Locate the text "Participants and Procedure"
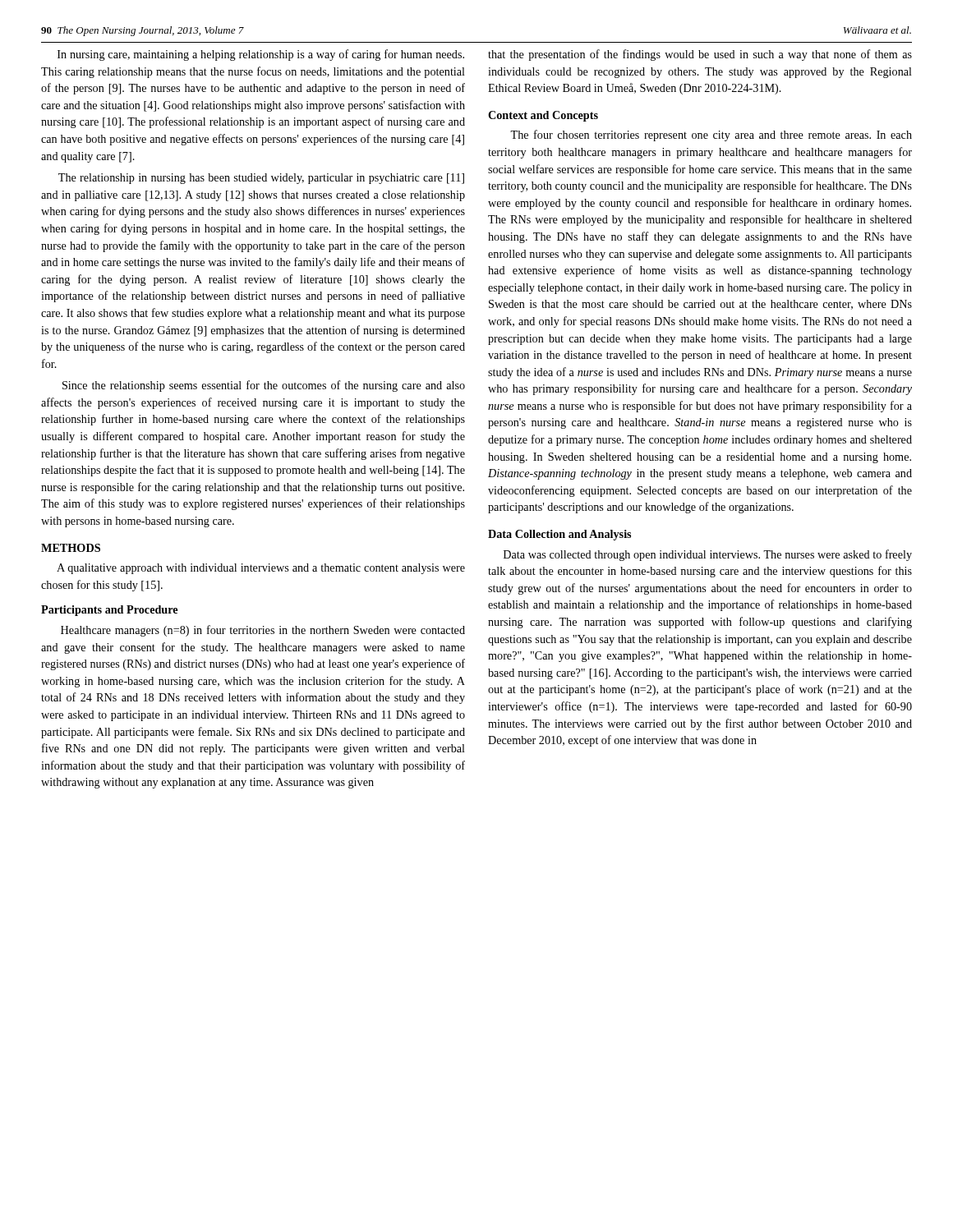Image resolution: width=953 pixels, height=1232 pixels. pos(109,610)
